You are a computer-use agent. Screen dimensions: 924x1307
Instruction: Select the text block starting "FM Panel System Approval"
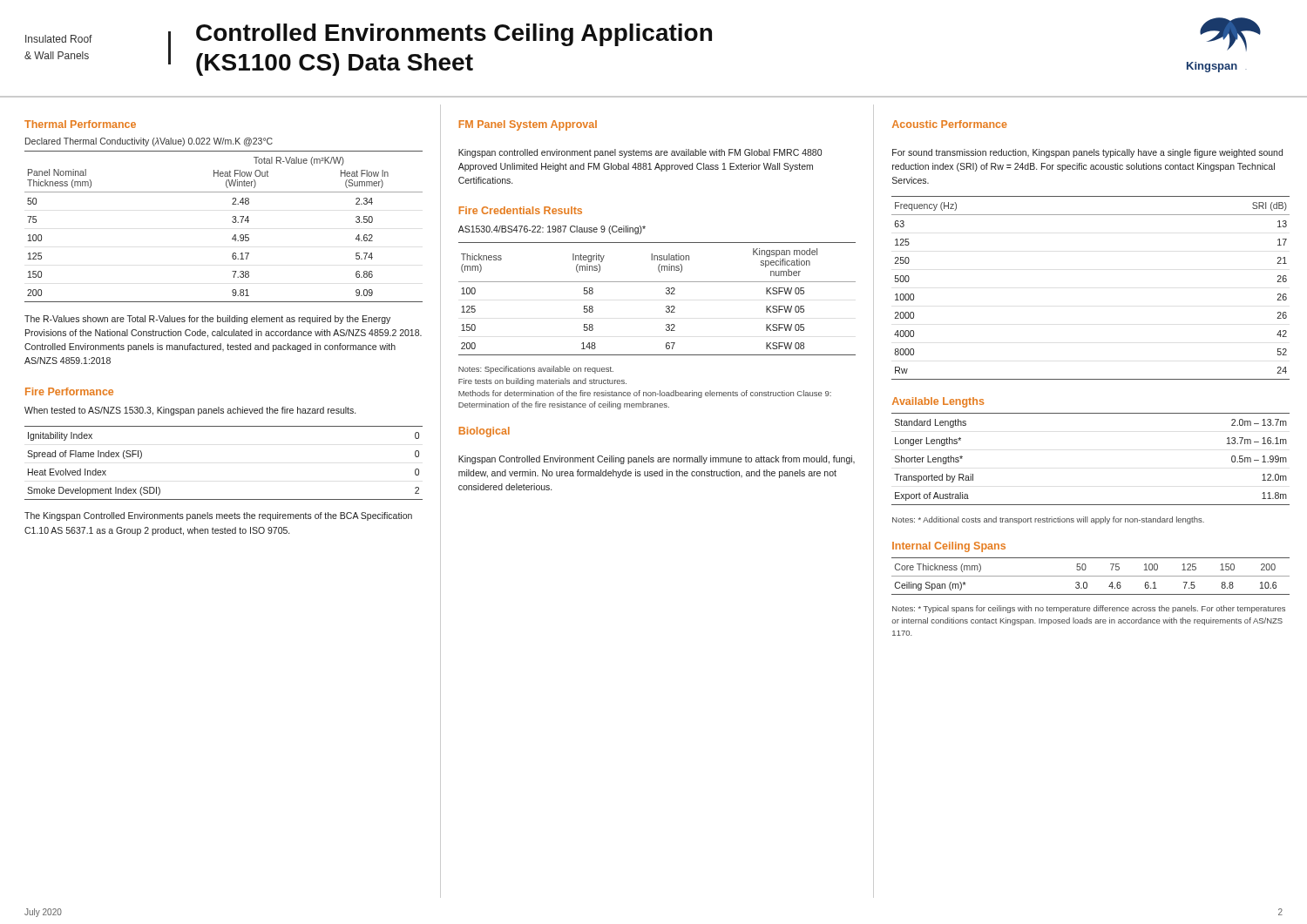coord(528,125)
